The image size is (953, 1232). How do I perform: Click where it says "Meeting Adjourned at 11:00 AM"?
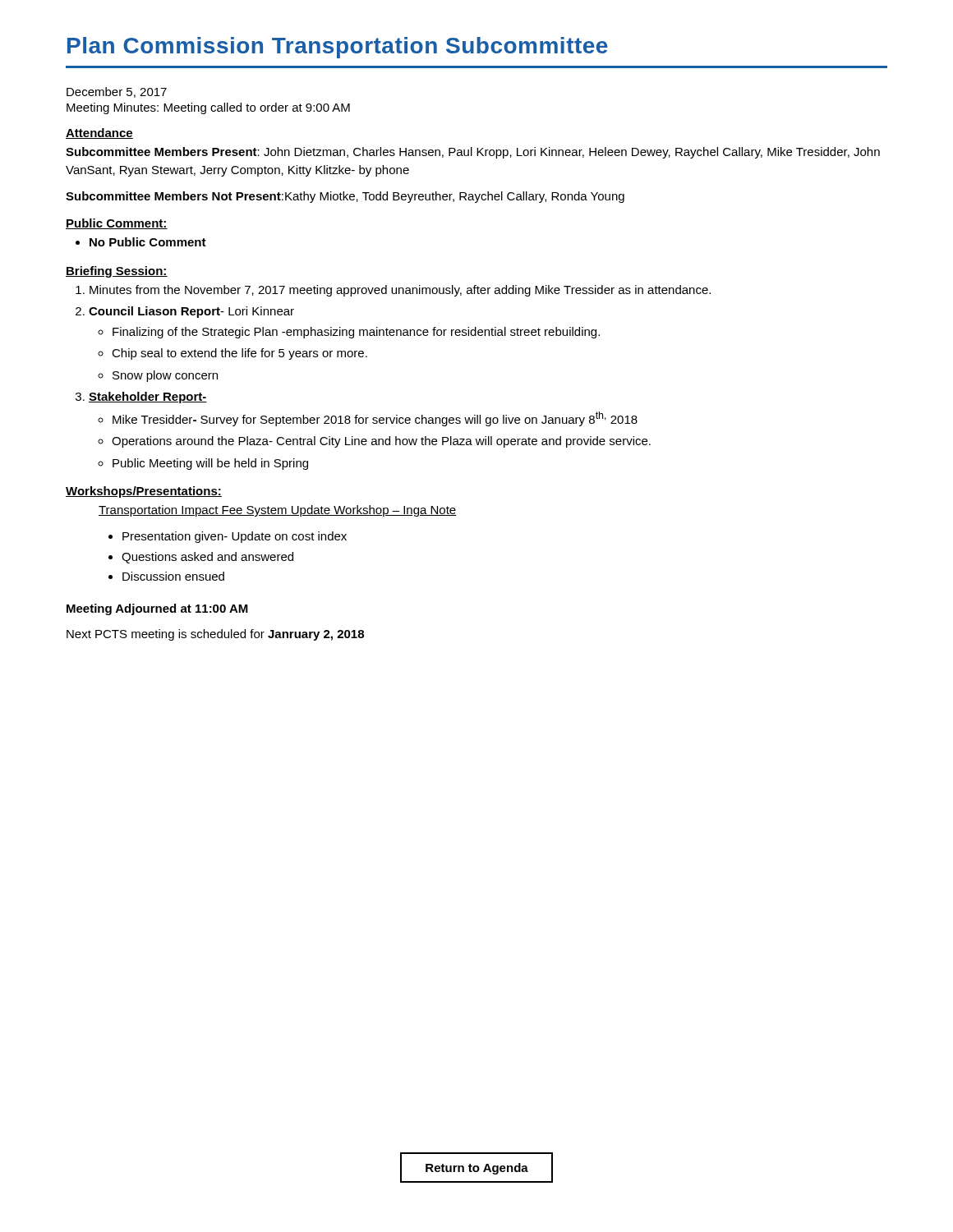point(157,608)
